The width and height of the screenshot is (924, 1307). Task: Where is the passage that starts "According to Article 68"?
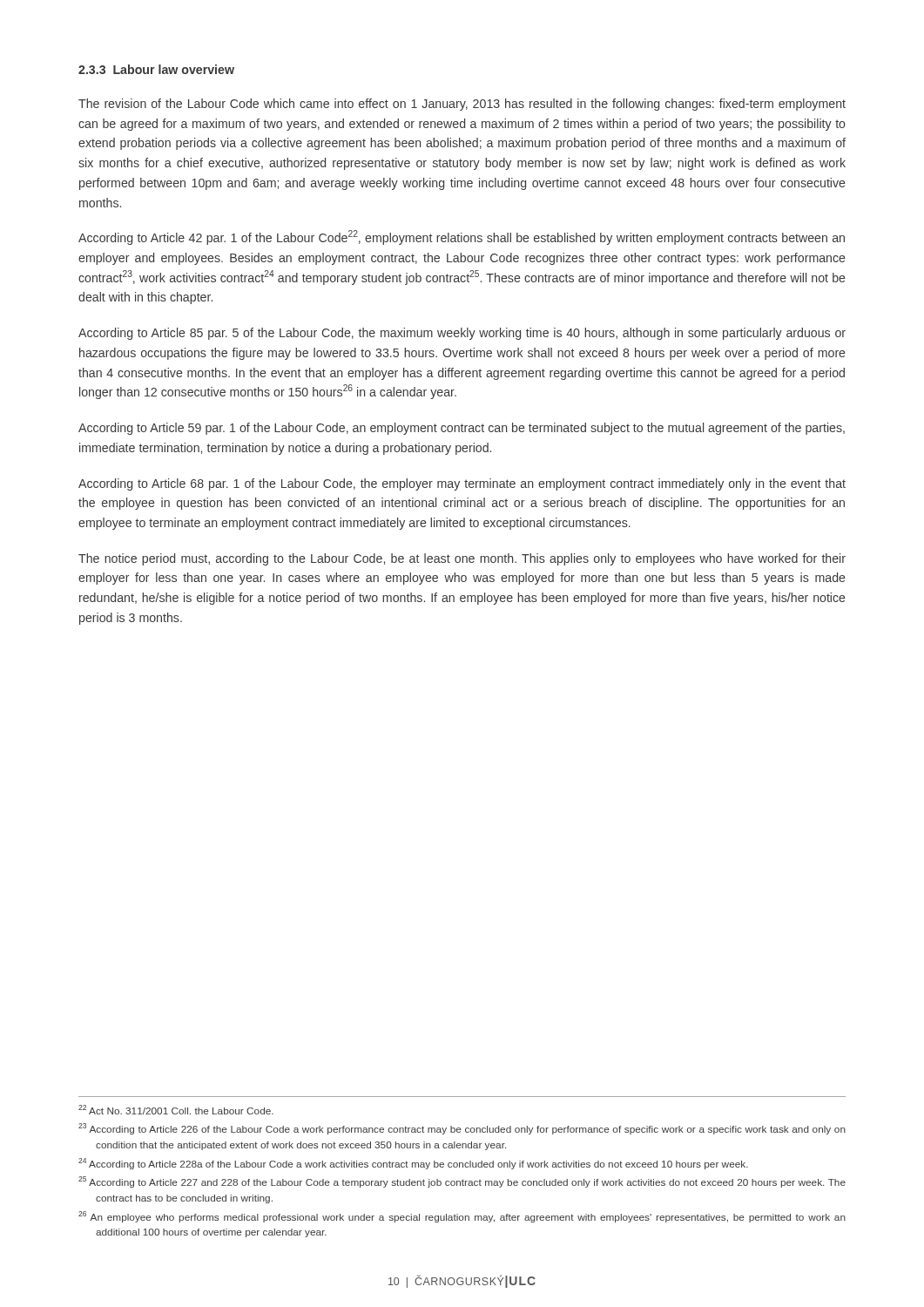pyautogui.click(x=462, y=503)
